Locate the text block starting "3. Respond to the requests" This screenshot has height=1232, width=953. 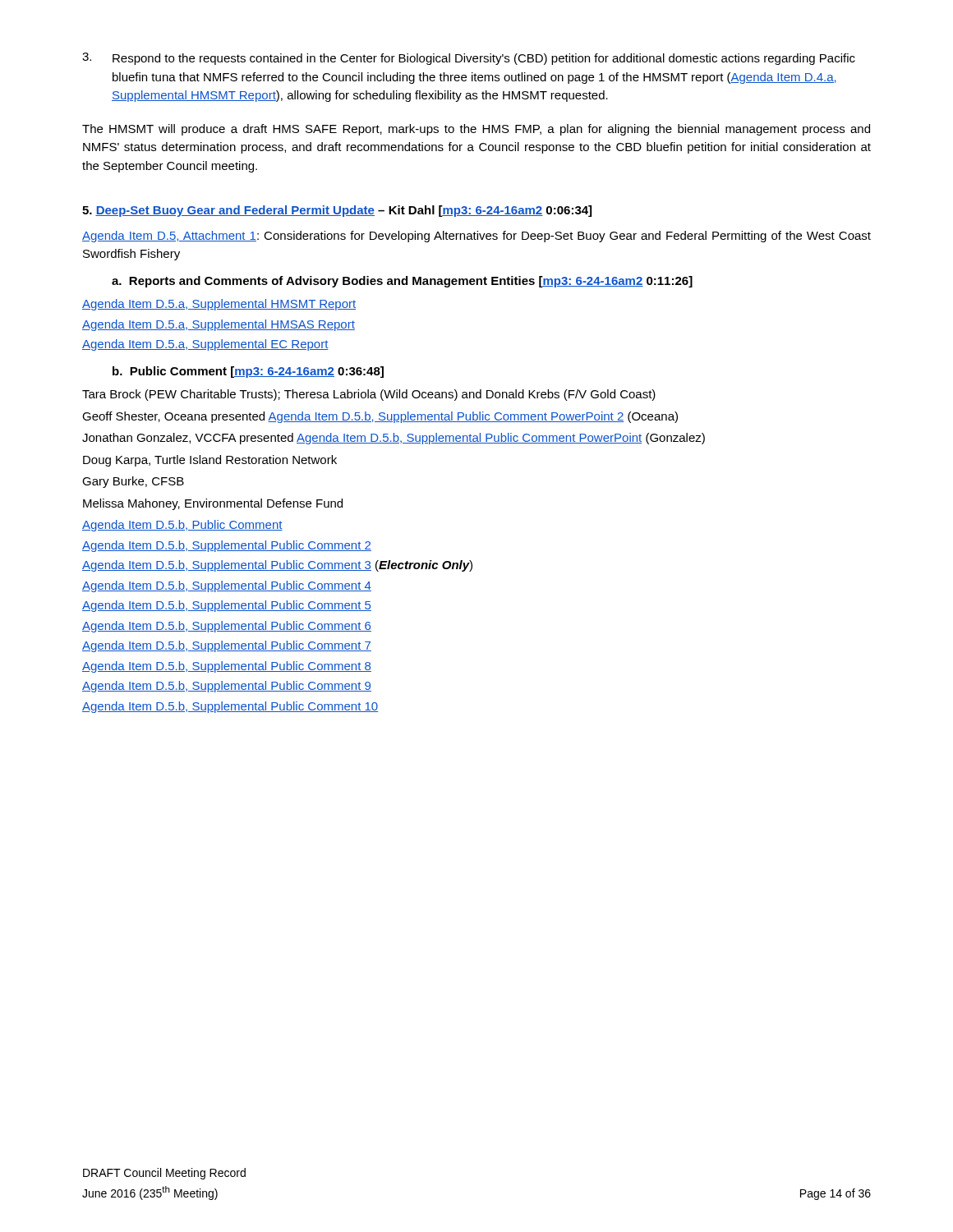click(476, 77)
